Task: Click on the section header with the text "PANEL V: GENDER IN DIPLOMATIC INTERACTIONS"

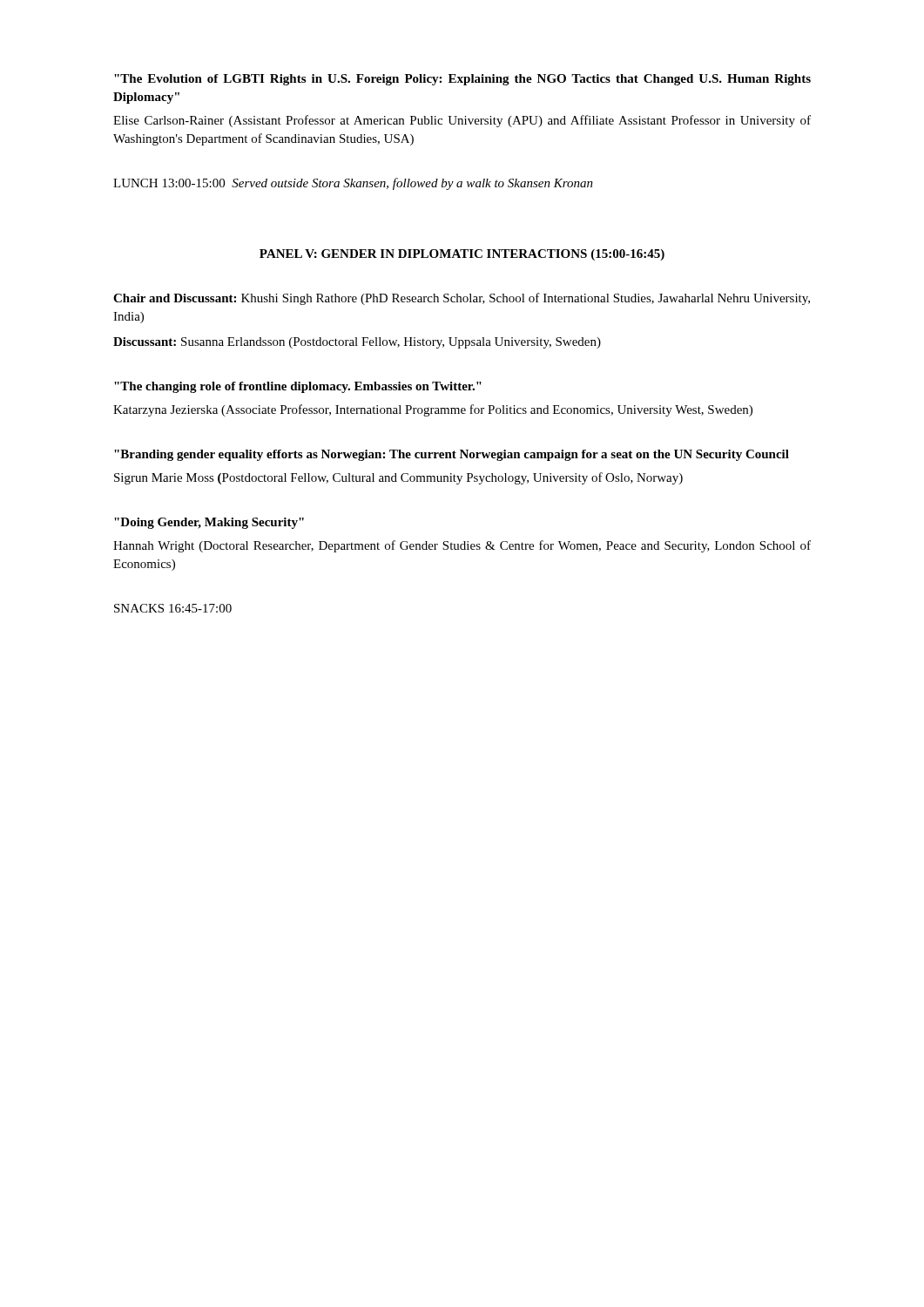Action: coord(462,254)
